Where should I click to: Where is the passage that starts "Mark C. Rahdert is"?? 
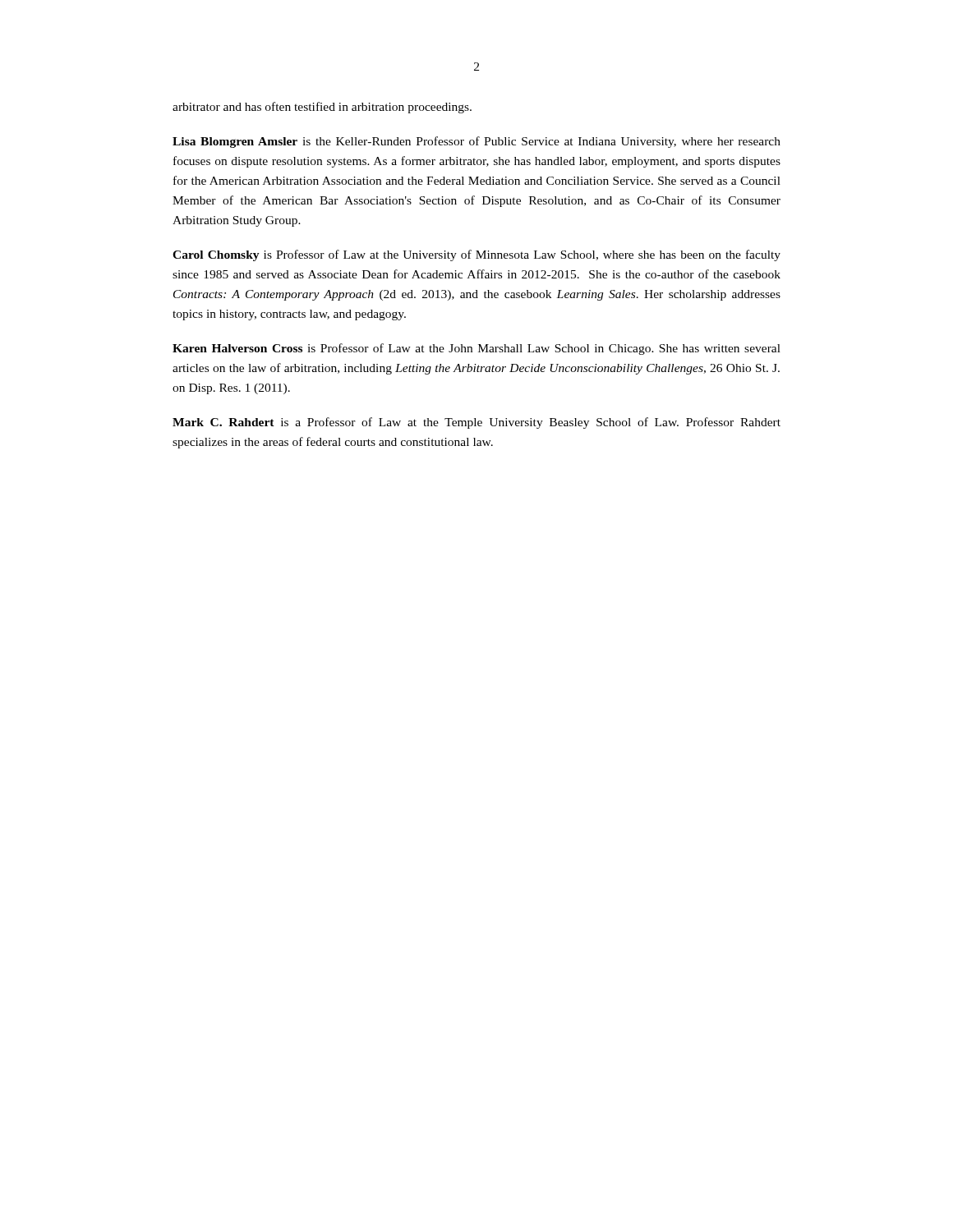(476, 432)
